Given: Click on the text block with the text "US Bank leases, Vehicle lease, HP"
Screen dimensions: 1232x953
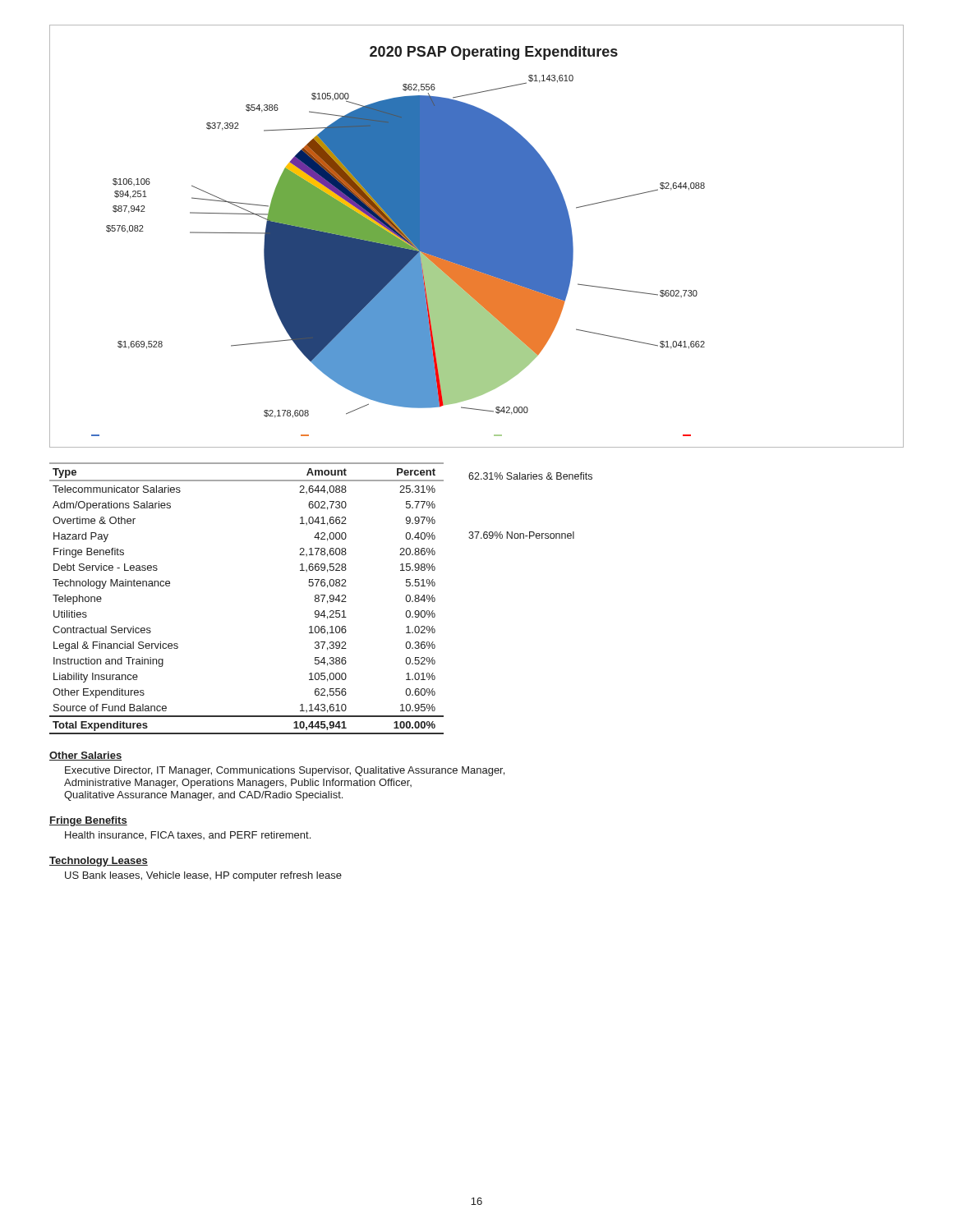Looking at the screenshot, I should (x=203, y=875).
